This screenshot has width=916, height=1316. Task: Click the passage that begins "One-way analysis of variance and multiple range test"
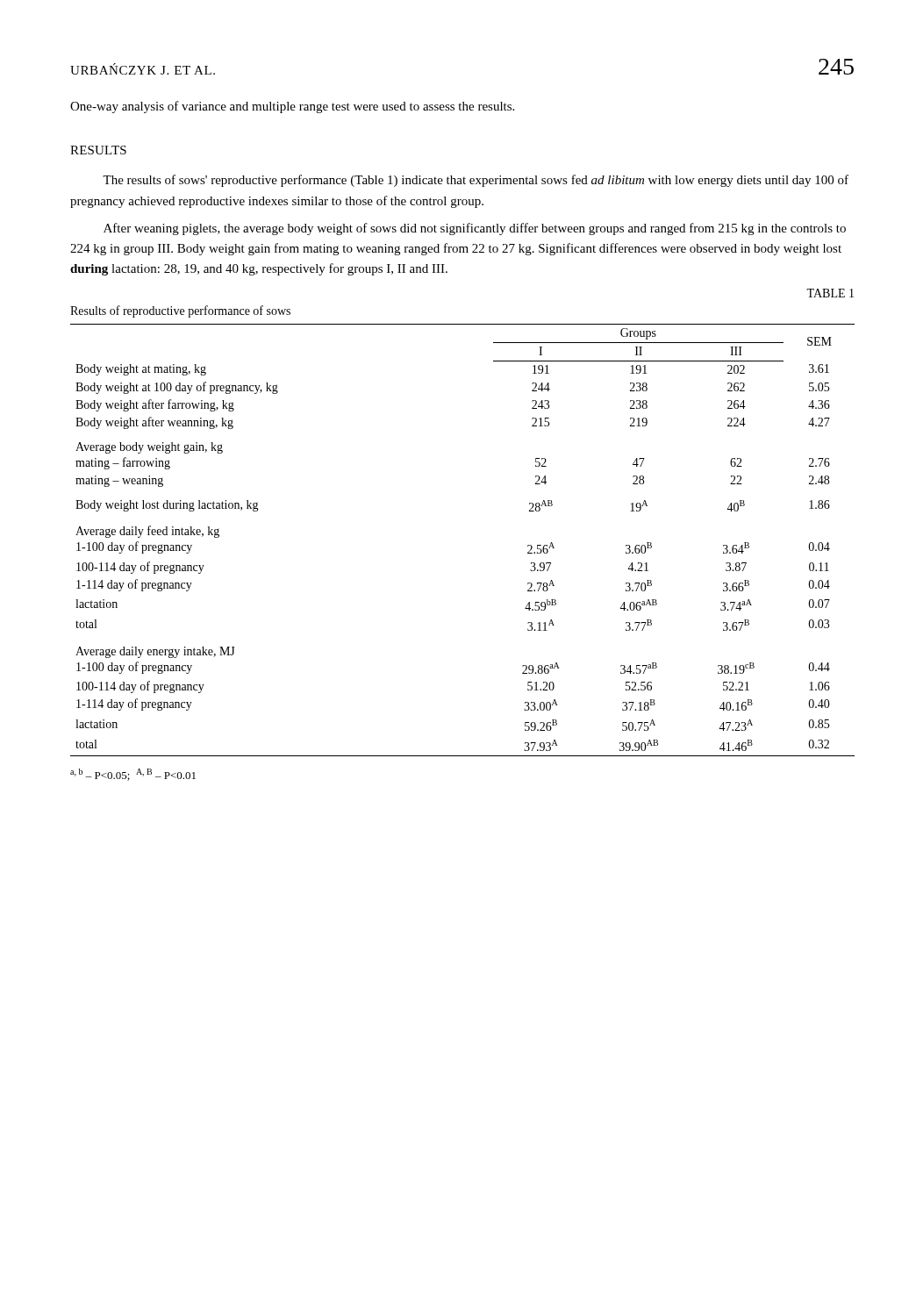pyautogui.click(x=462, y=107)
